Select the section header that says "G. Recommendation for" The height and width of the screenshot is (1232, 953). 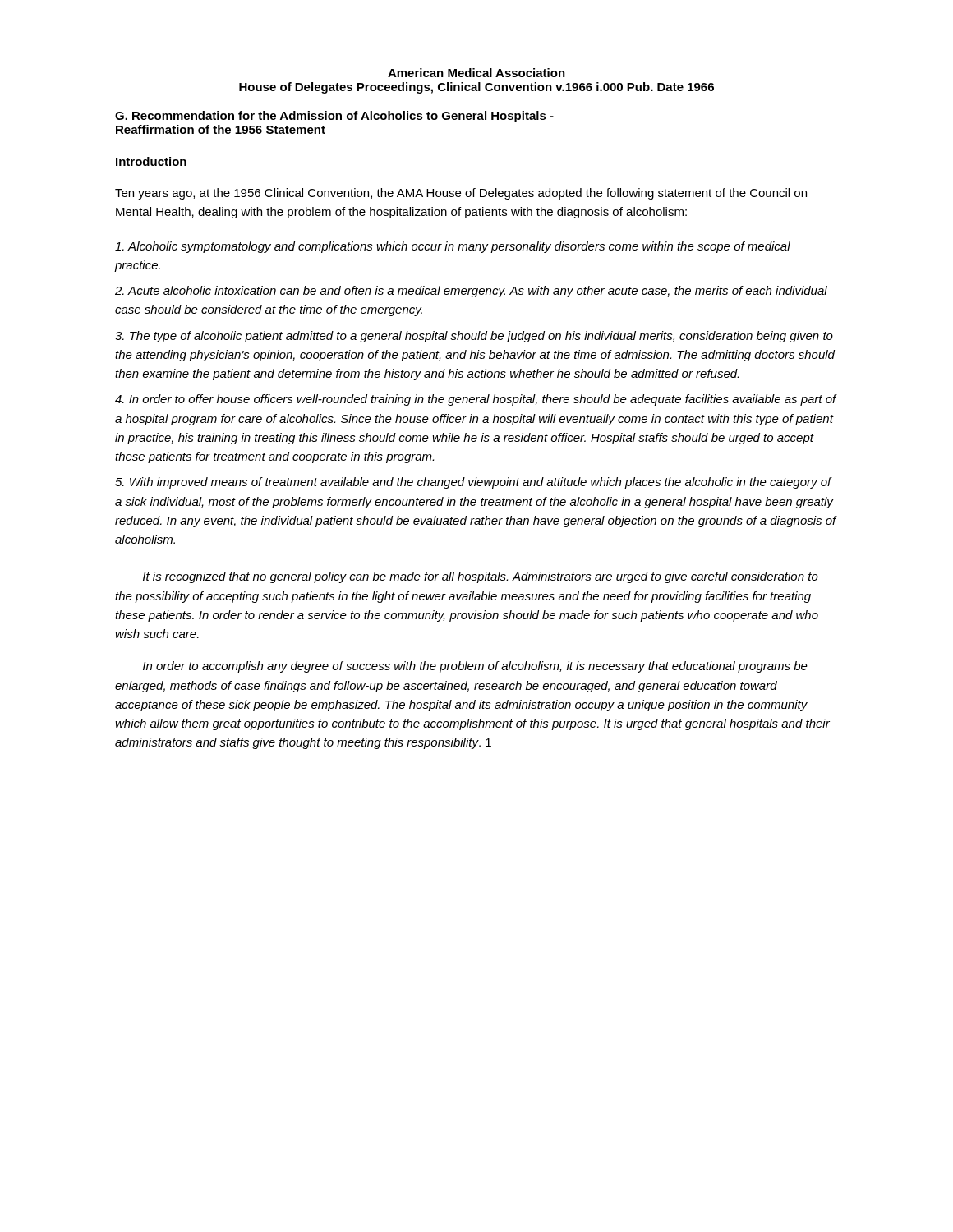click(x=334, y=122)
